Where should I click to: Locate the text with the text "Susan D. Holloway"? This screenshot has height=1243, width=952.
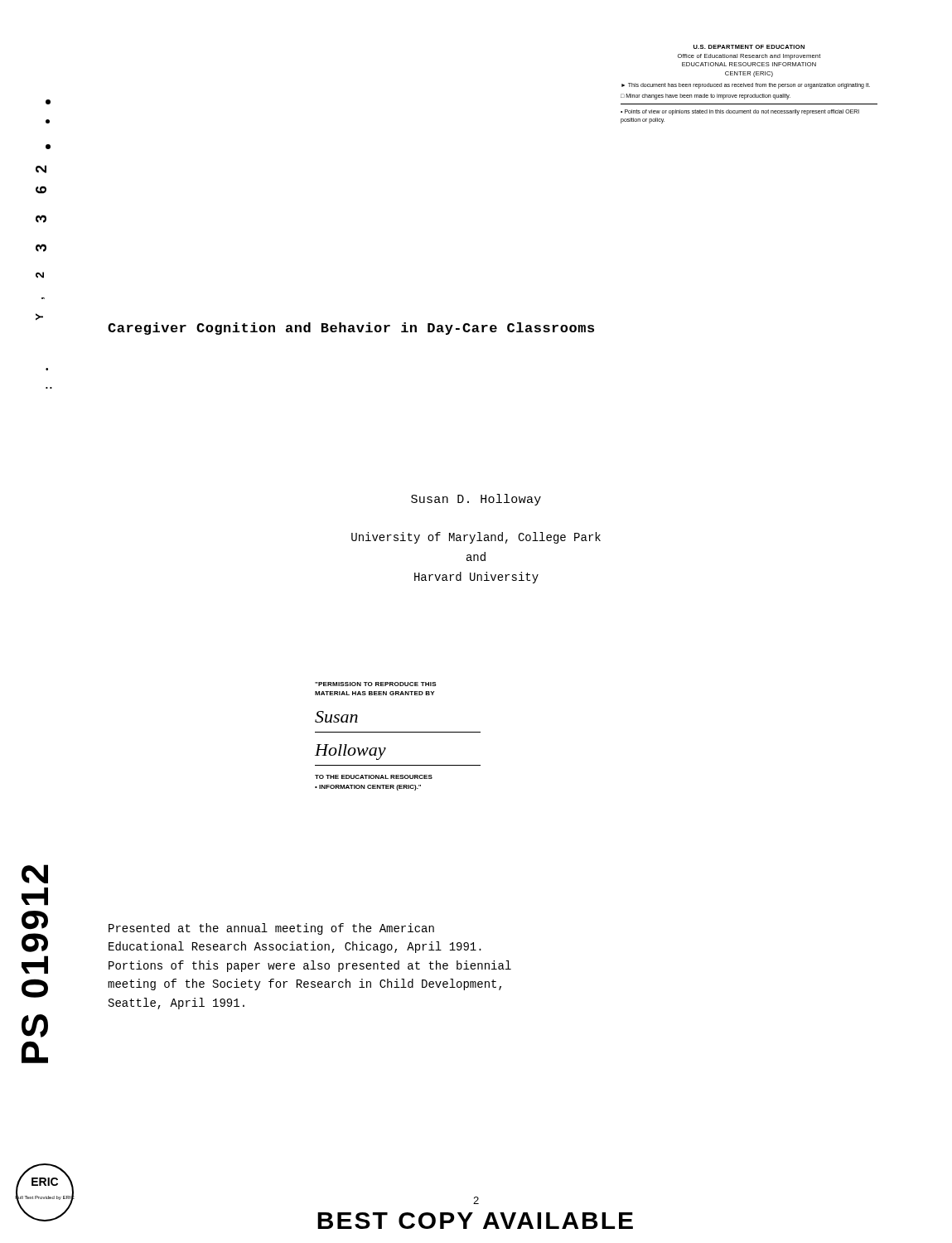(x=476, y=500)
